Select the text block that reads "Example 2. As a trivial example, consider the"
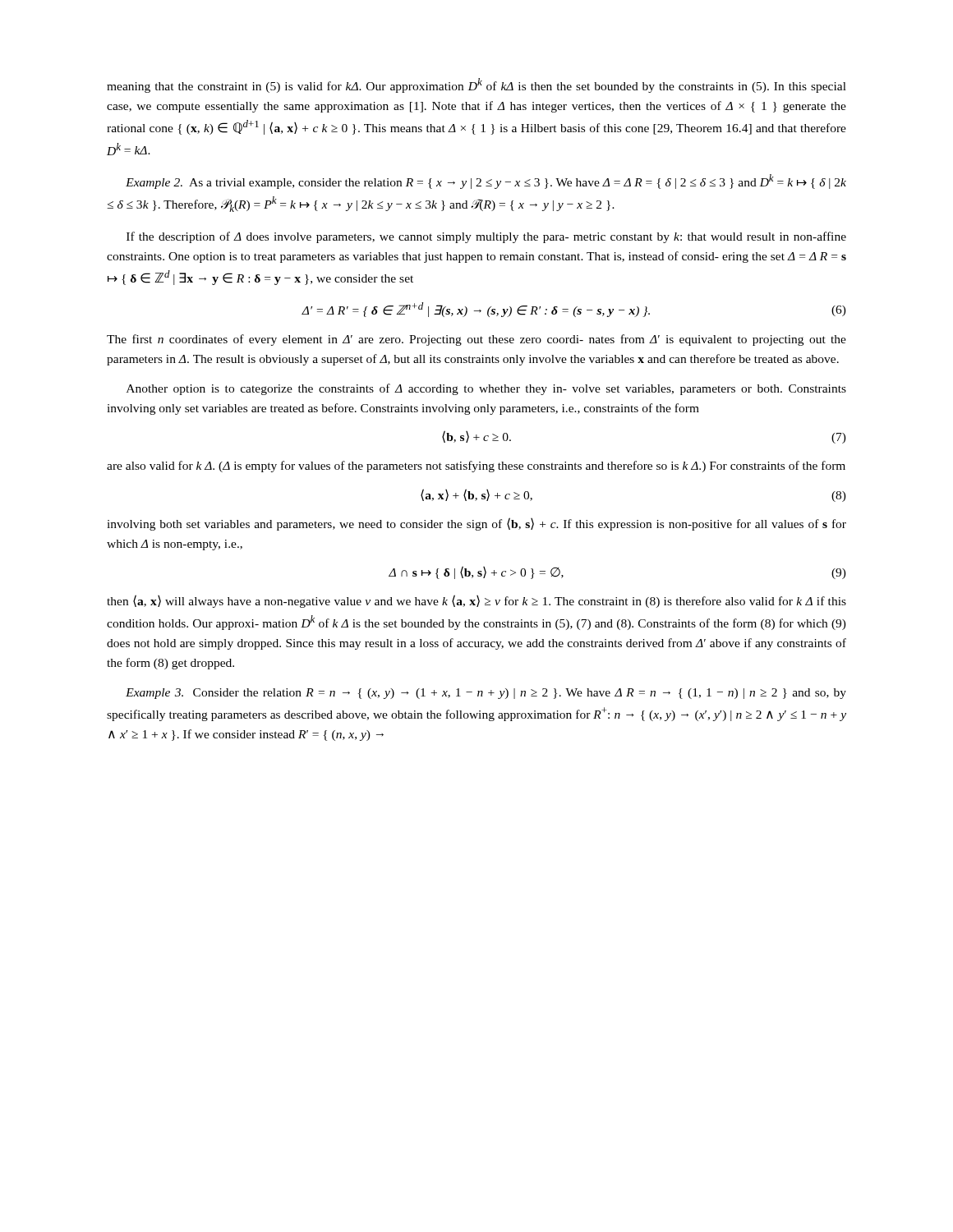The width and height of the screenshot is (953, 1232). pyautogui.click(x=476, y=194)
